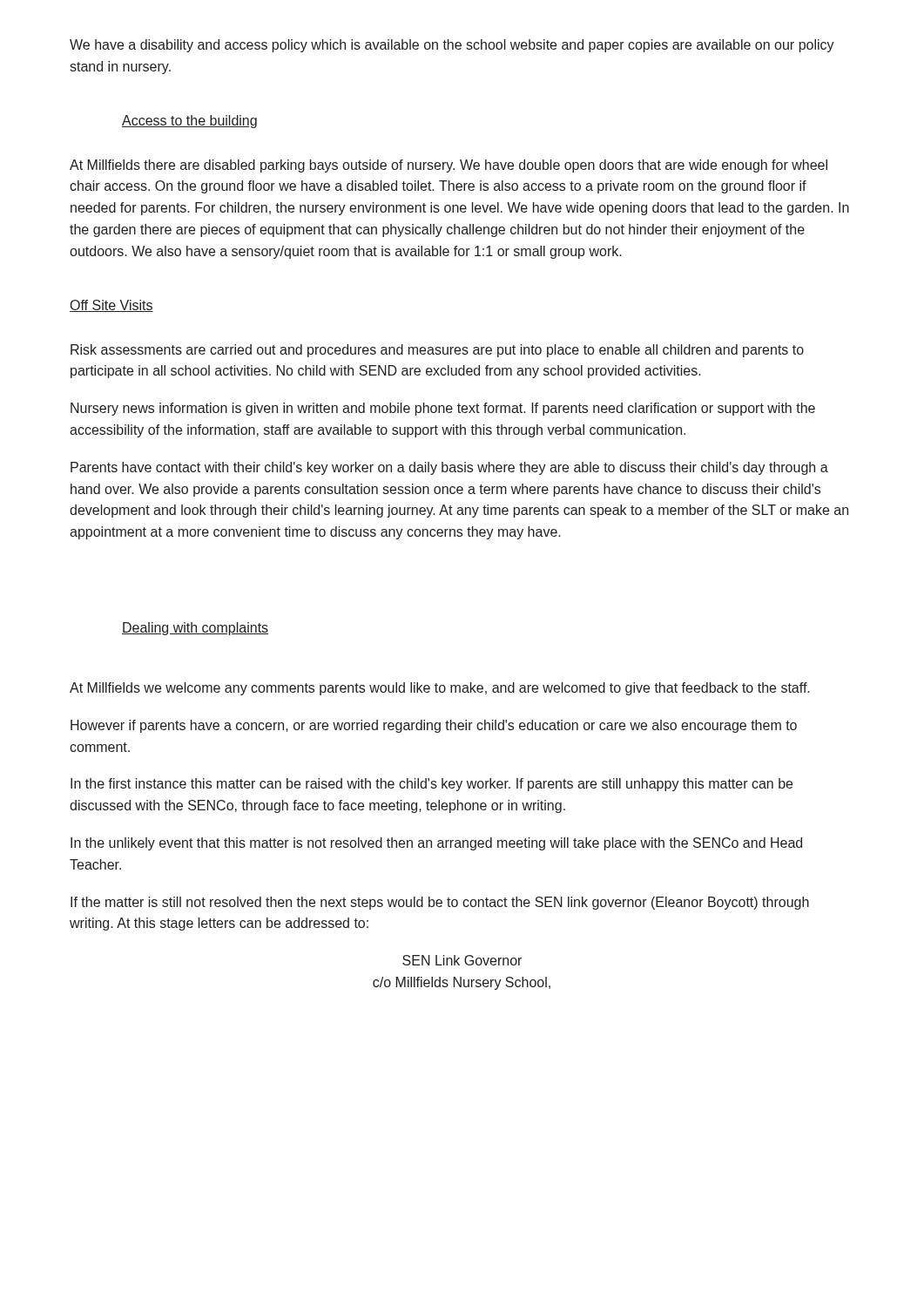Click on the text block containing "Nursery news information is given in"

443,419
